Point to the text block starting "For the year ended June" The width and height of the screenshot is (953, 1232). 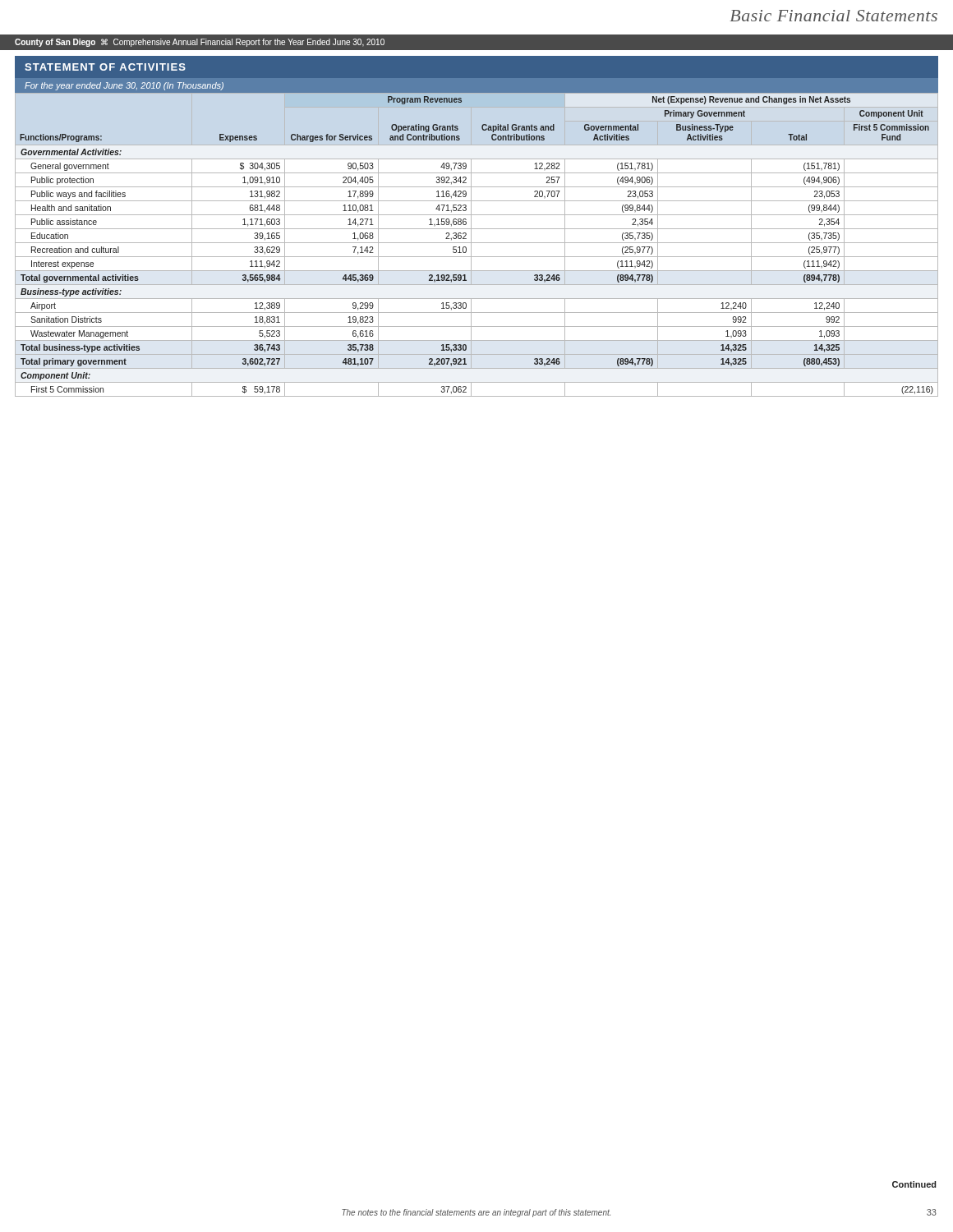tap(124, 85)
